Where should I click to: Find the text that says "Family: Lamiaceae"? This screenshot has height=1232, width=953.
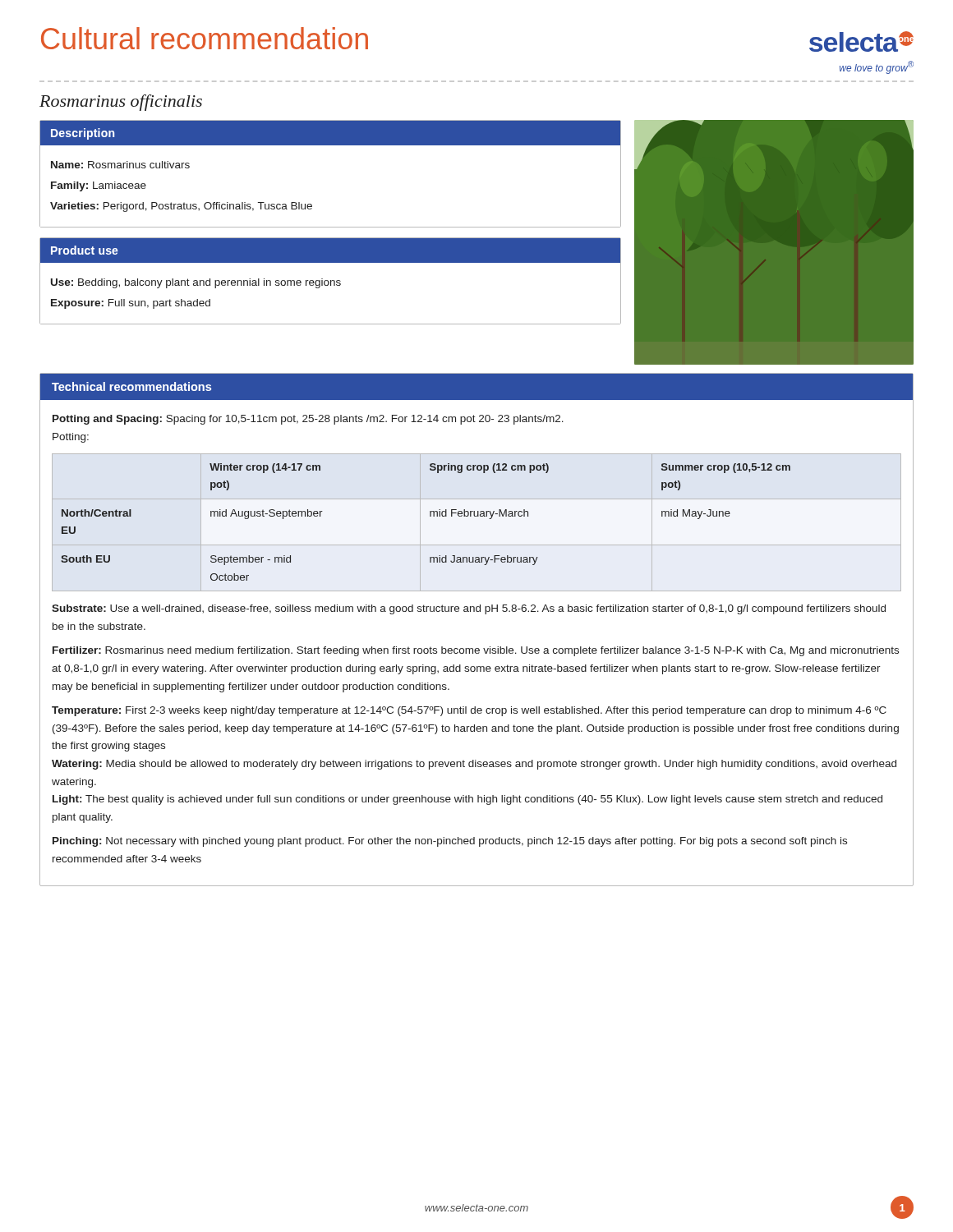98,185
